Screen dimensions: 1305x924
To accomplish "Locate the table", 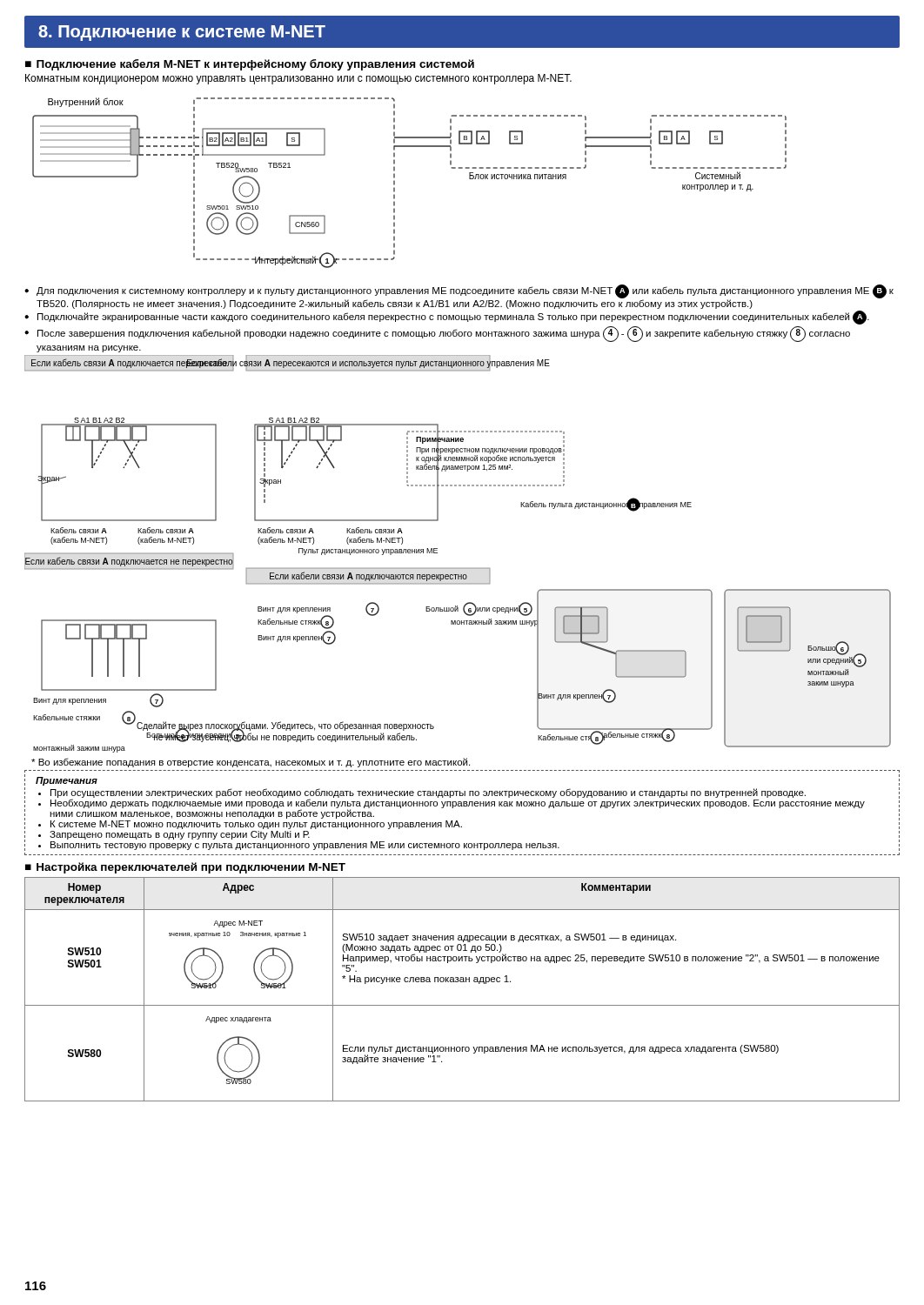I will click(462, 989).
